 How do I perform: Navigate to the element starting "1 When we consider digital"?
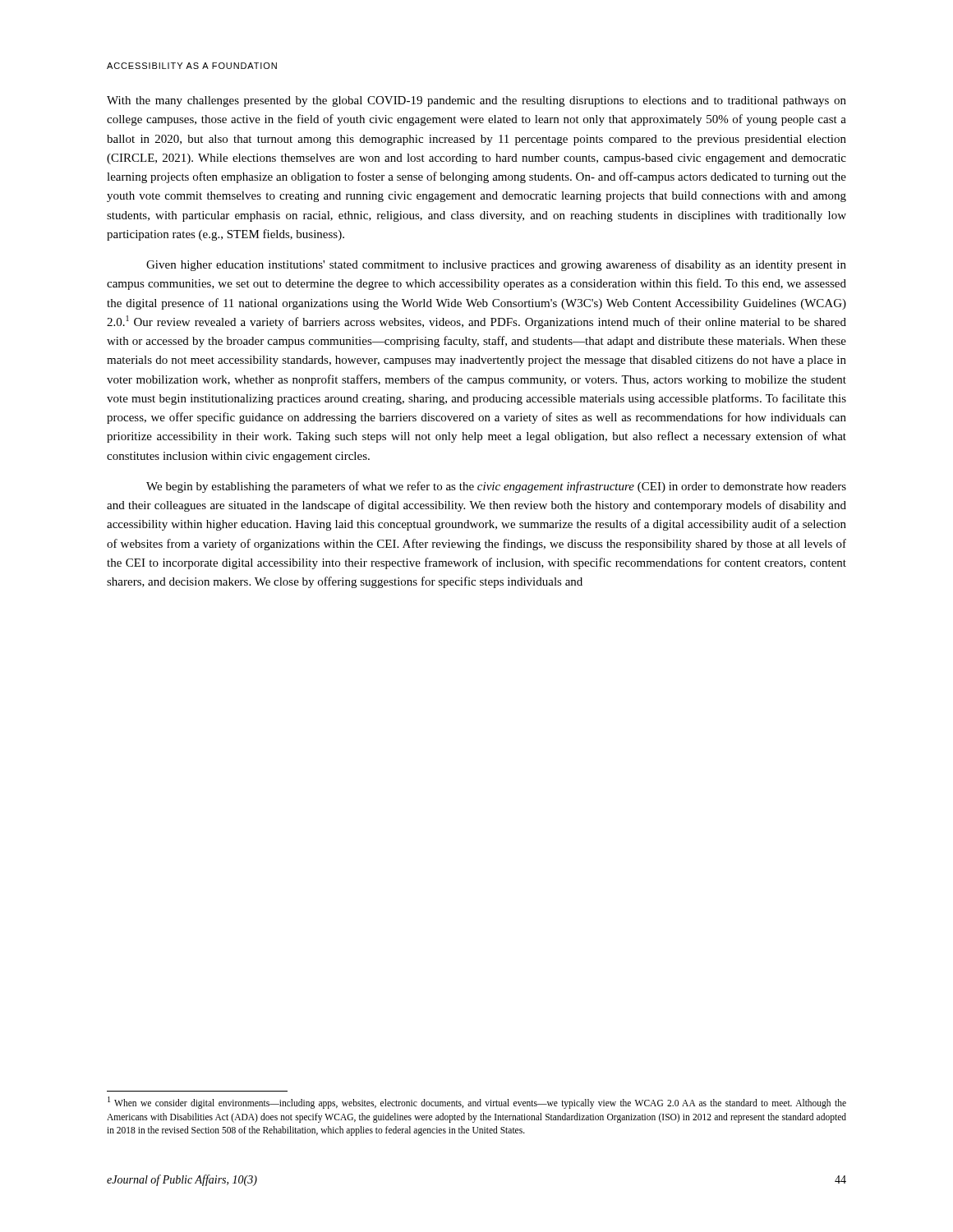pyautogui.click(x=476, y=1116)
